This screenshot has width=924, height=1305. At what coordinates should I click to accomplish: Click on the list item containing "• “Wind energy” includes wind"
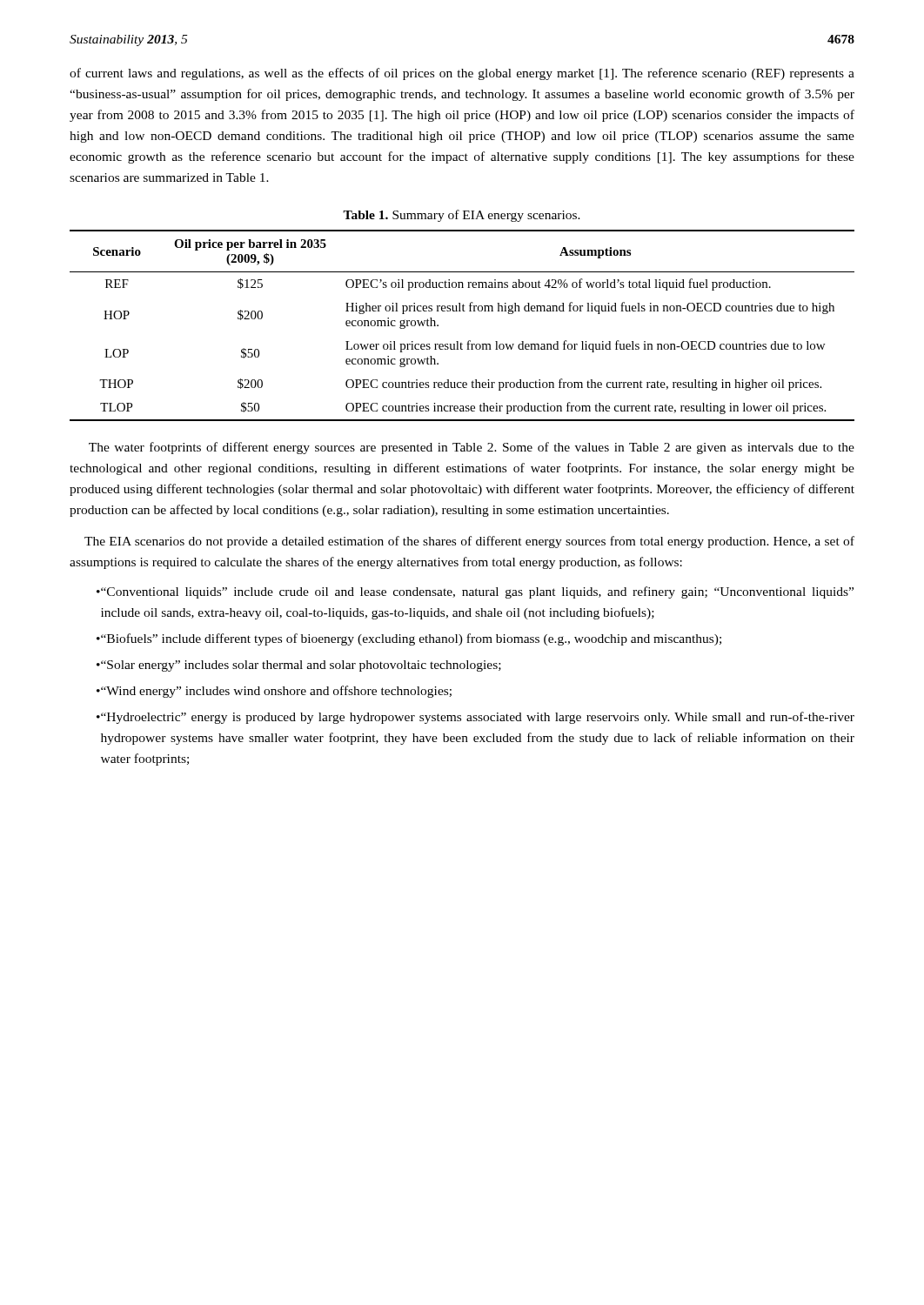[x=462, y=691]
